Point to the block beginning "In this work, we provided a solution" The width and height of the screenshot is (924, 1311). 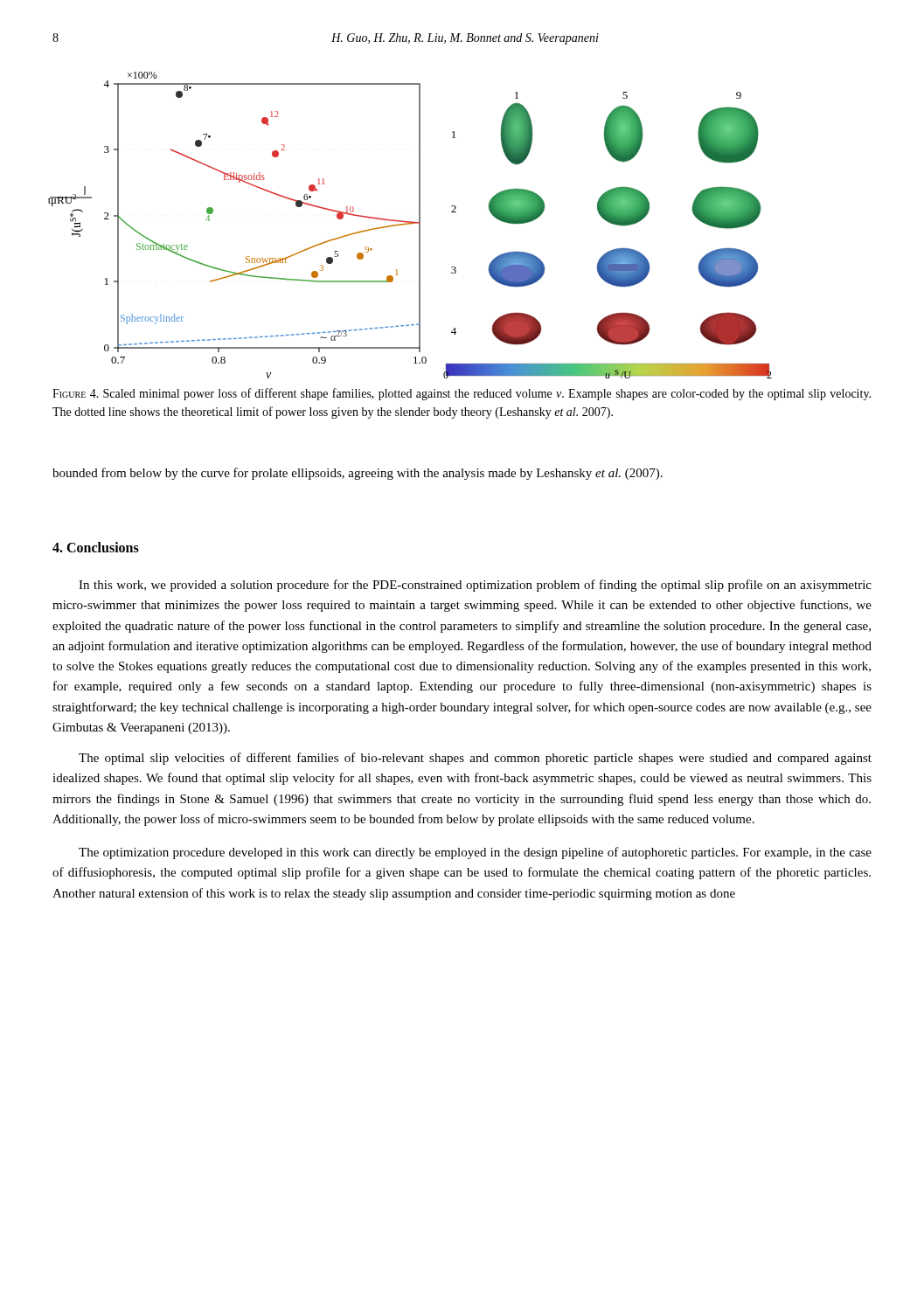(475, 586)
